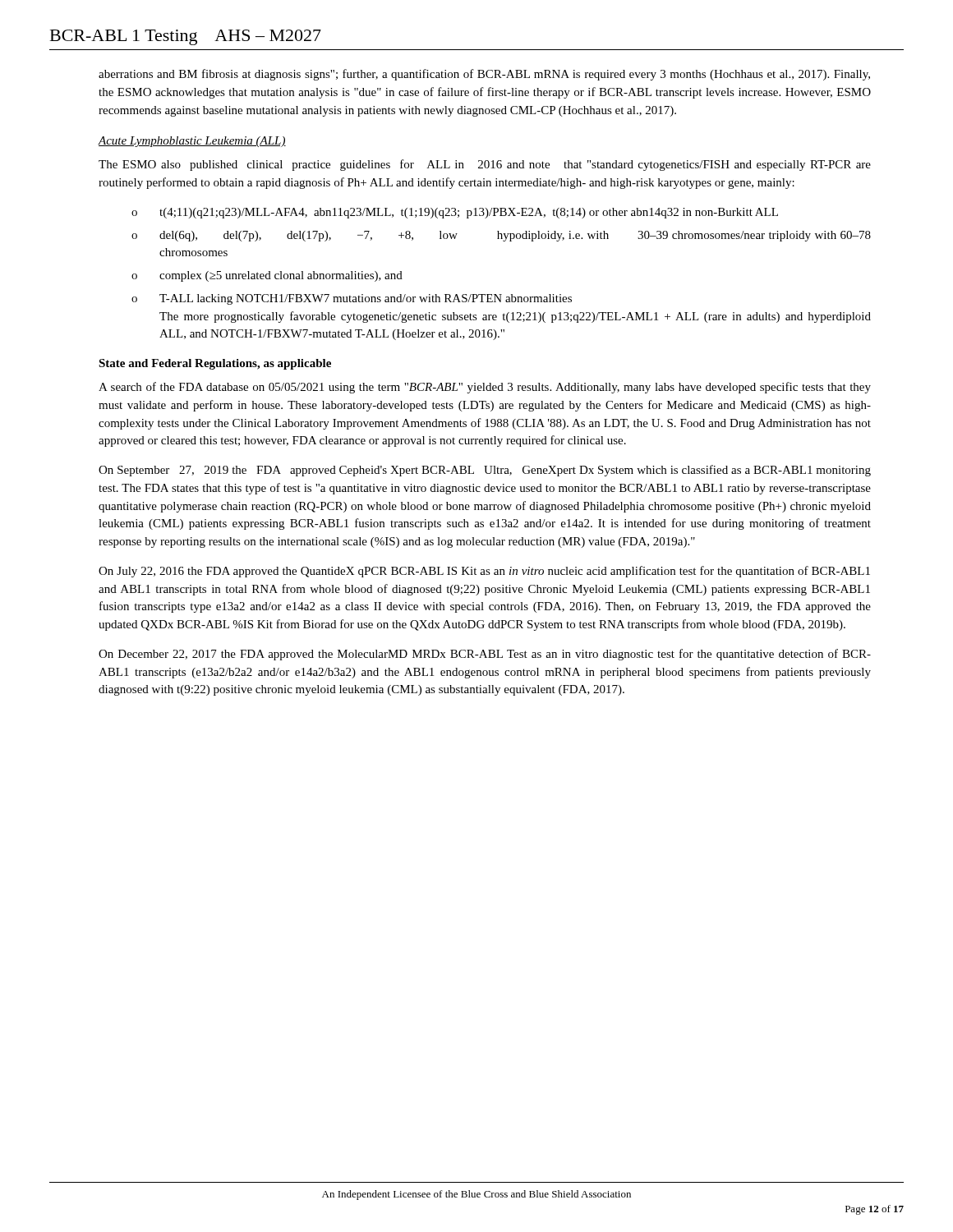Point to the block beginning "On December 22, 2017"
This screenshot has width=953, height=1232.
(x=485, y=671)
